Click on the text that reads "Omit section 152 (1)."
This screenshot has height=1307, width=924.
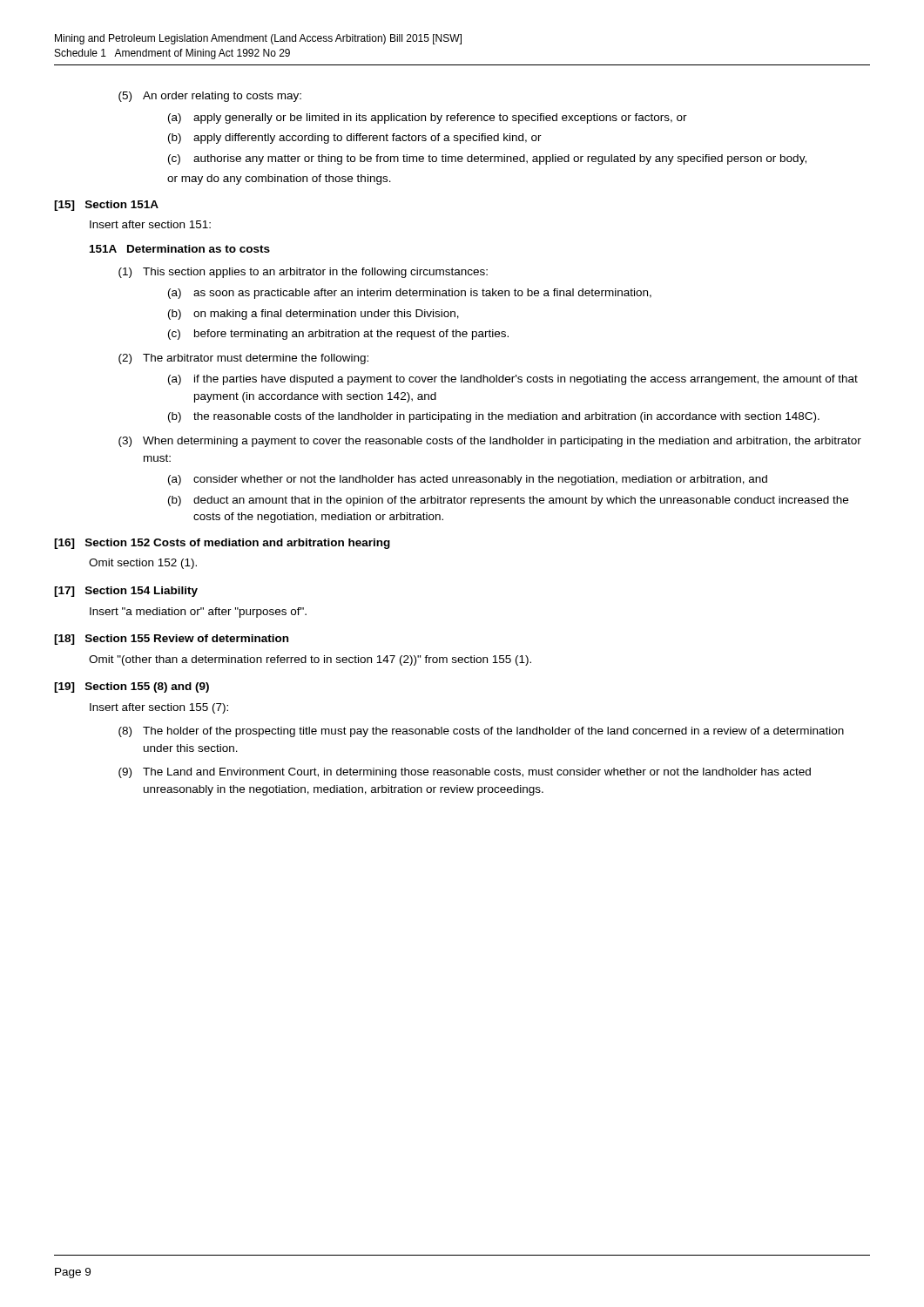pyautogui.click(x=143, y=563)
